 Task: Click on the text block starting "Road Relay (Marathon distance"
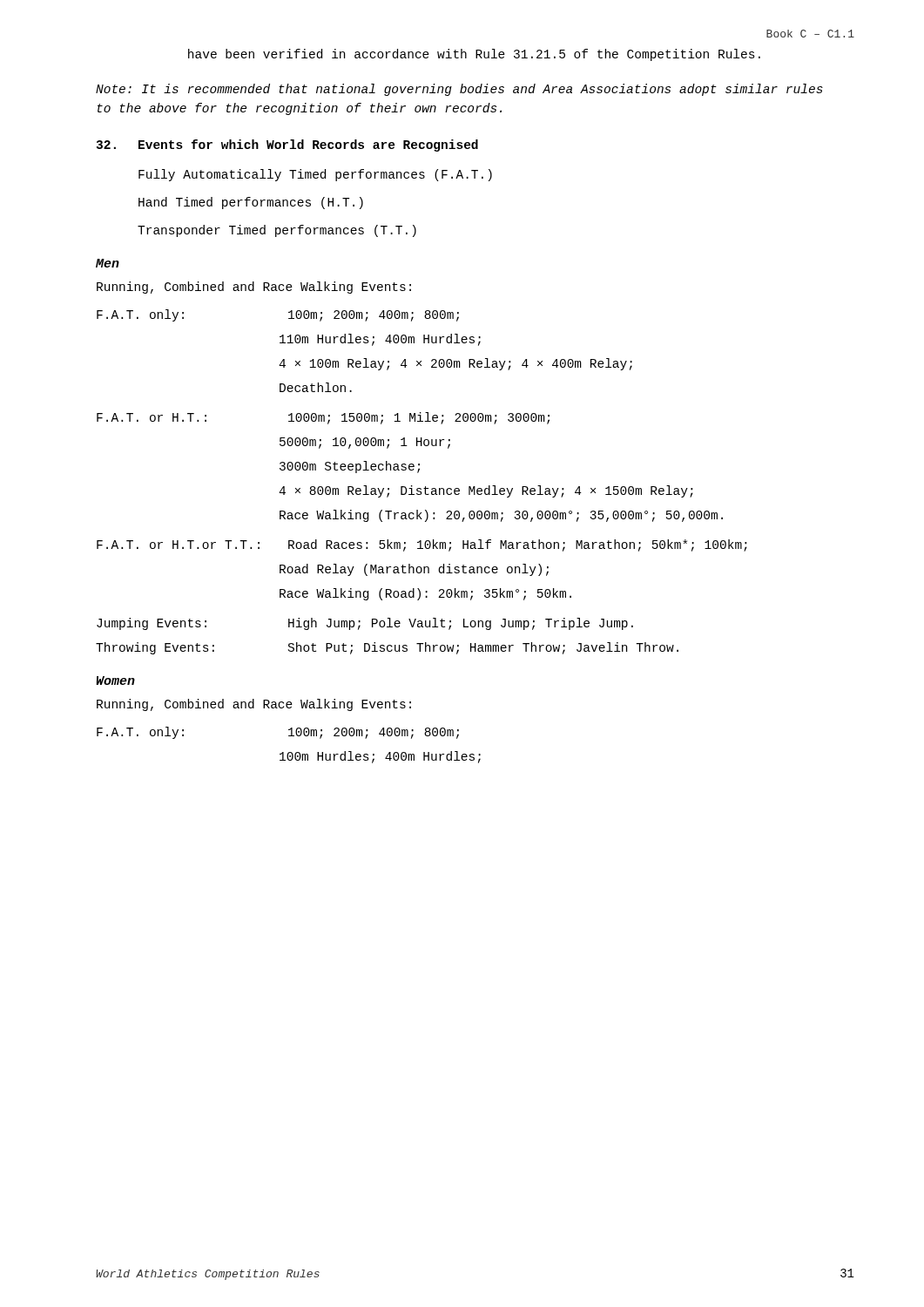pos(415,569)
